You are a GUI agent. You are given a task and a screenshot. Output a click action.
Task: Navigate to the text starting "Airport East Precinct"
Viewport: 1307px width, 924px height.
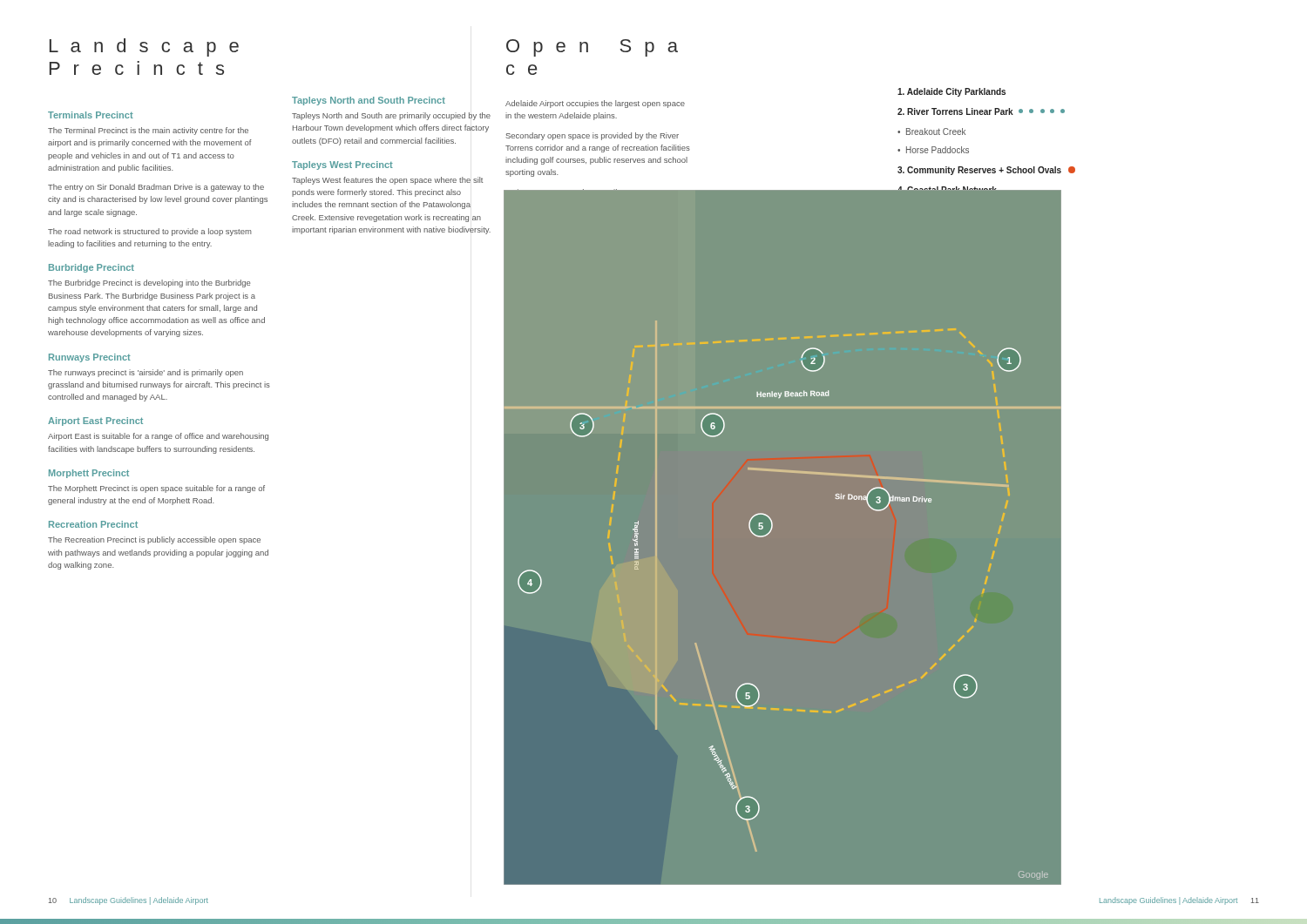[95, 422]
